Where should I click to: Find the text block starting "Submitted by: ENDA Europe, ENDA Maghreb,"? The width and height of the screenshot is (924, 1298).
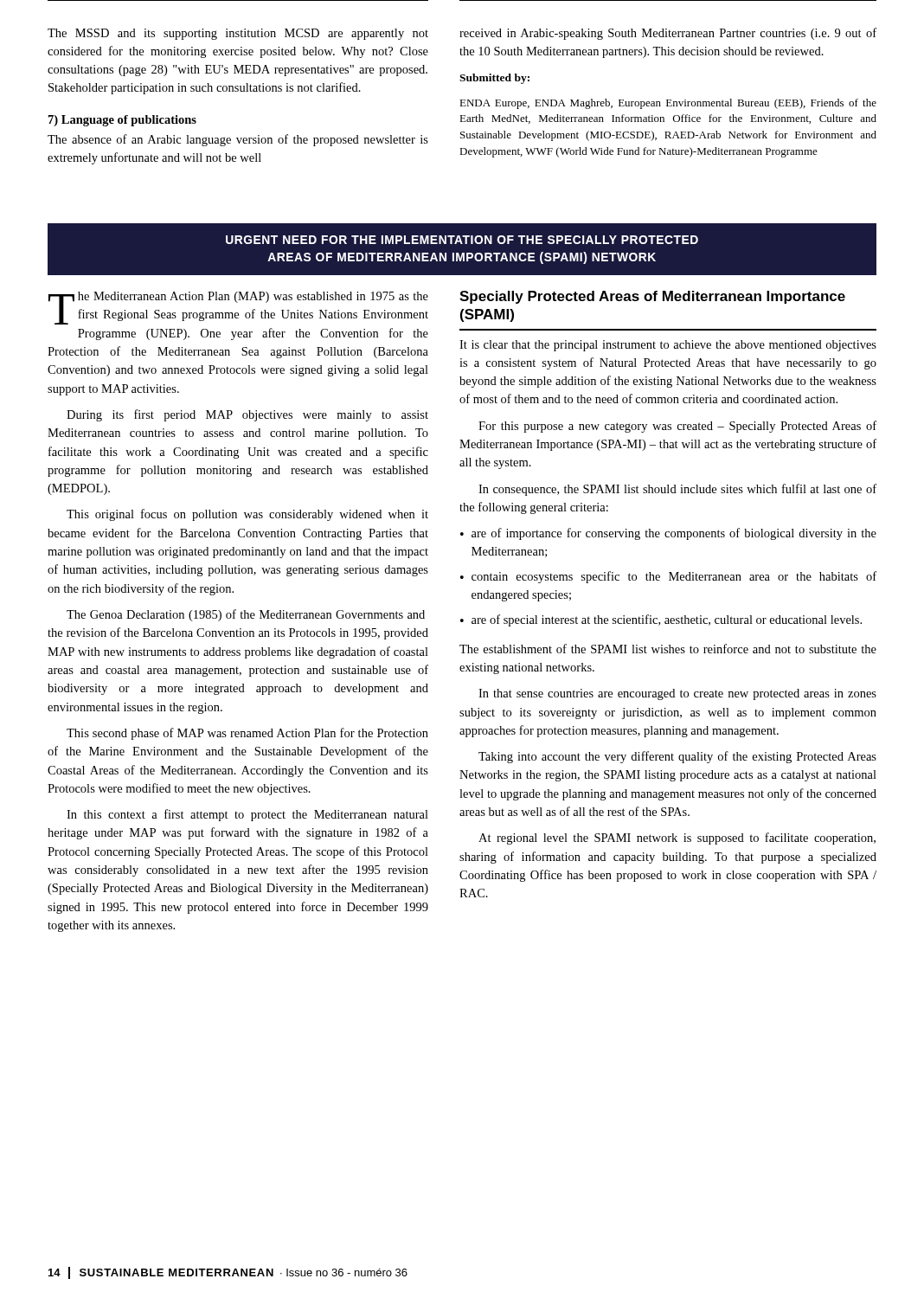point(668,115)
